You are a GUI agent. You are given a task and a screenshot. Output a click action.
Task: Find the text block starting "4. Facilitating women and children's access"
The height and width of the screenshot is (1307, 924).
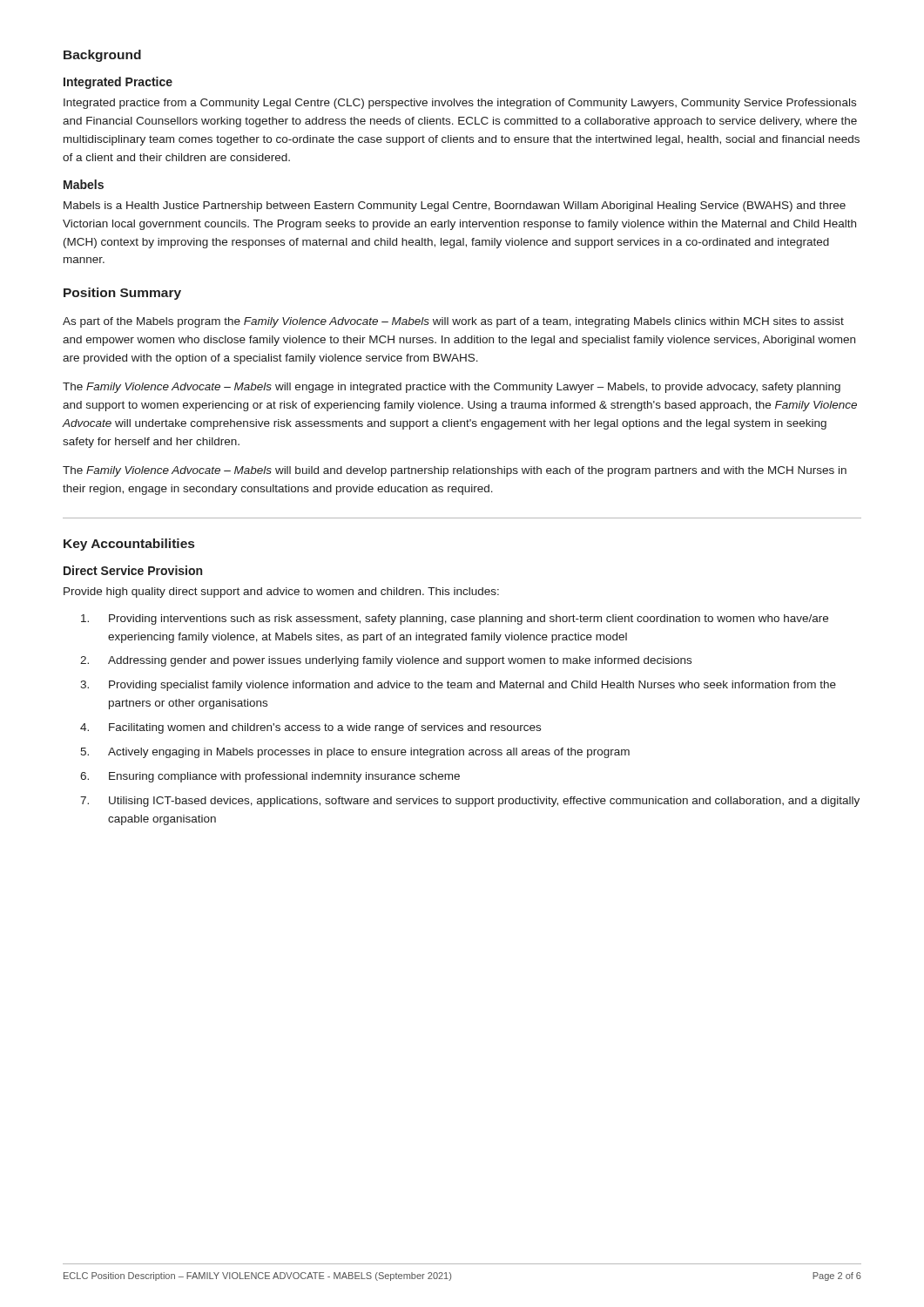pos(462,728)
